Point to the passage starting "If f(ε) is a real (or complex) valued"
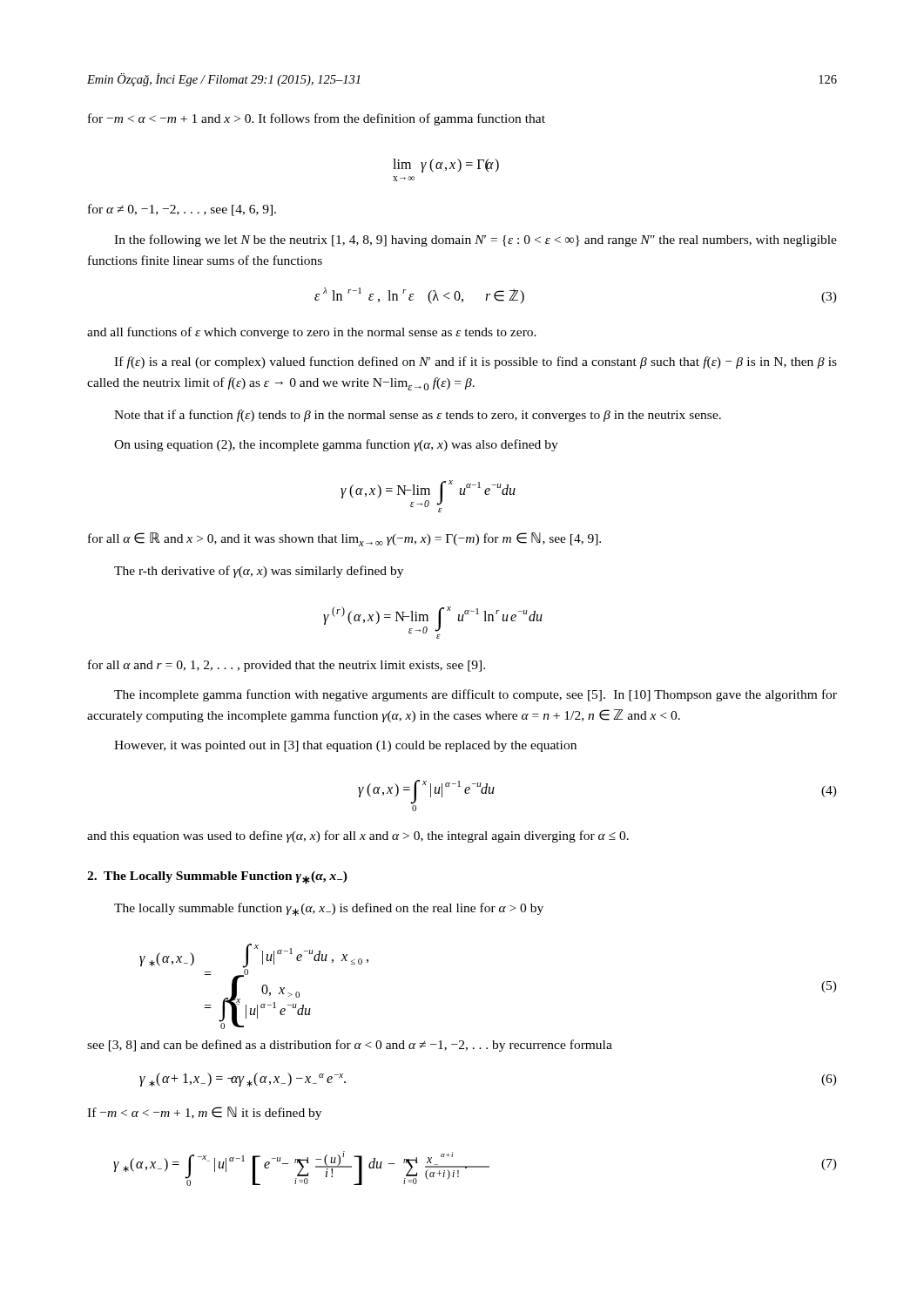 pyautogui.click(x=462, y=373)
